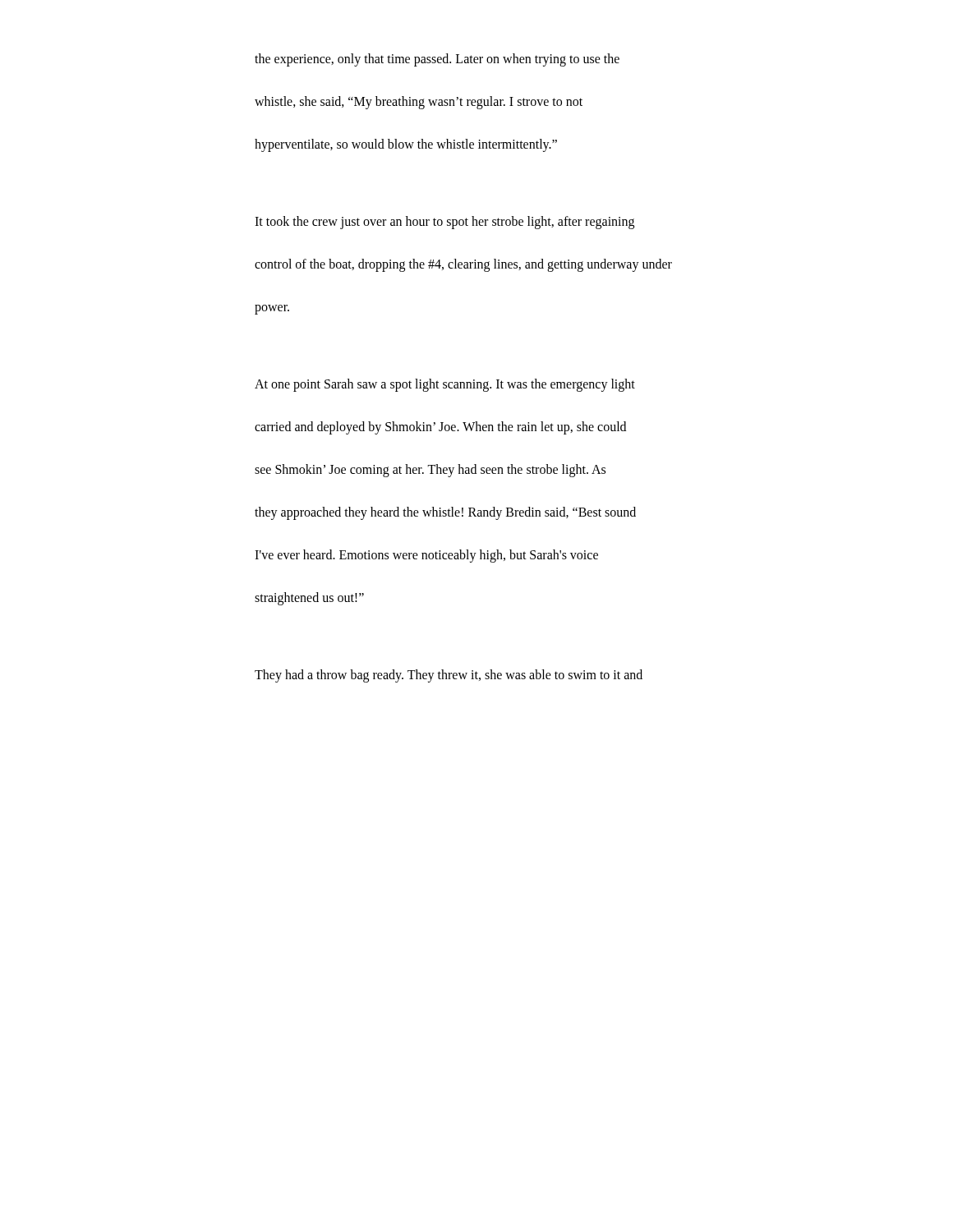Locate the region starting "they approached they"

(x=445, y=512)
